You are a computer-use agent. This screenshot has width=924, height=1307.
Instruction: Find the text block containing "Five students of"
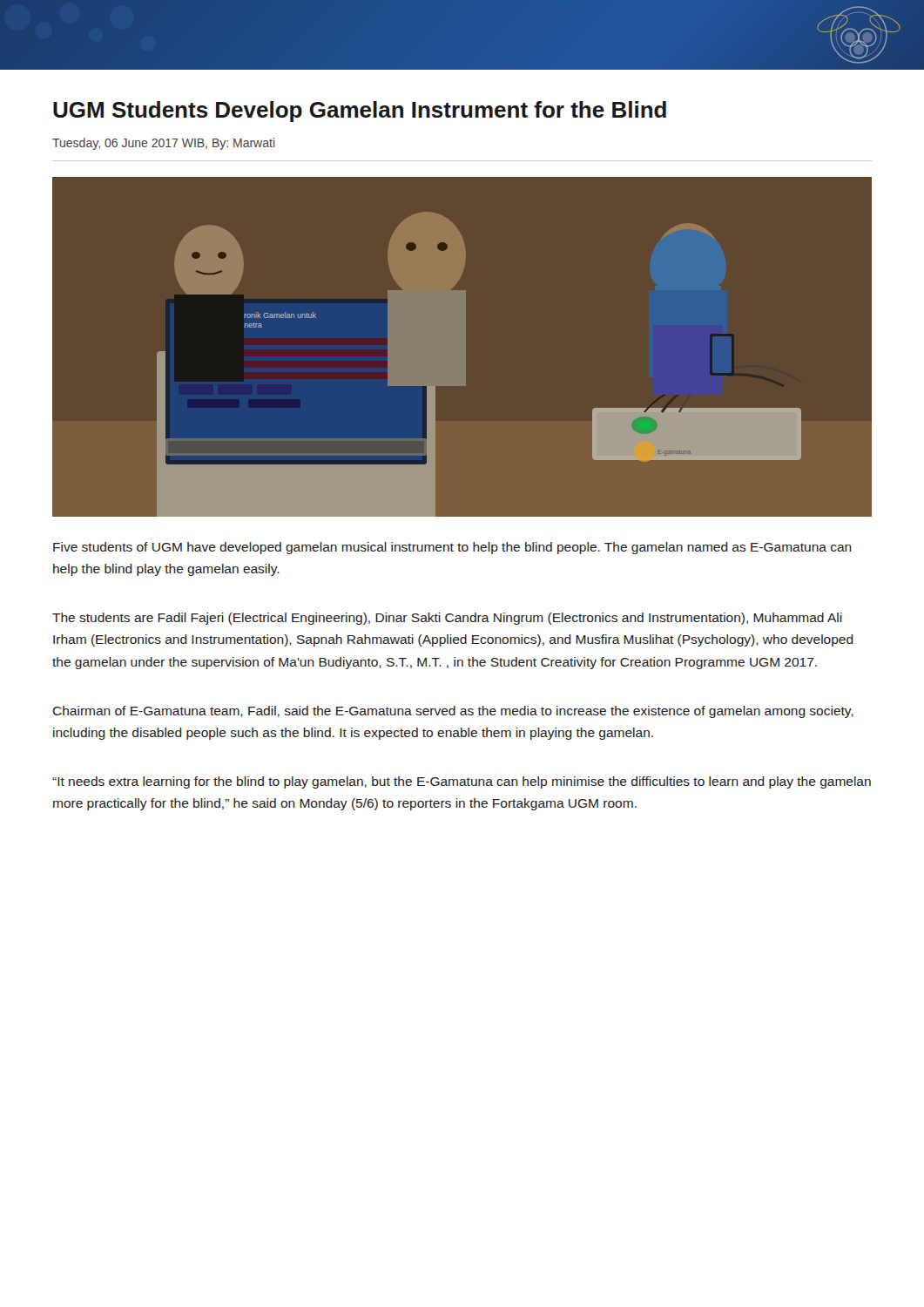click(x=452, y=558)
